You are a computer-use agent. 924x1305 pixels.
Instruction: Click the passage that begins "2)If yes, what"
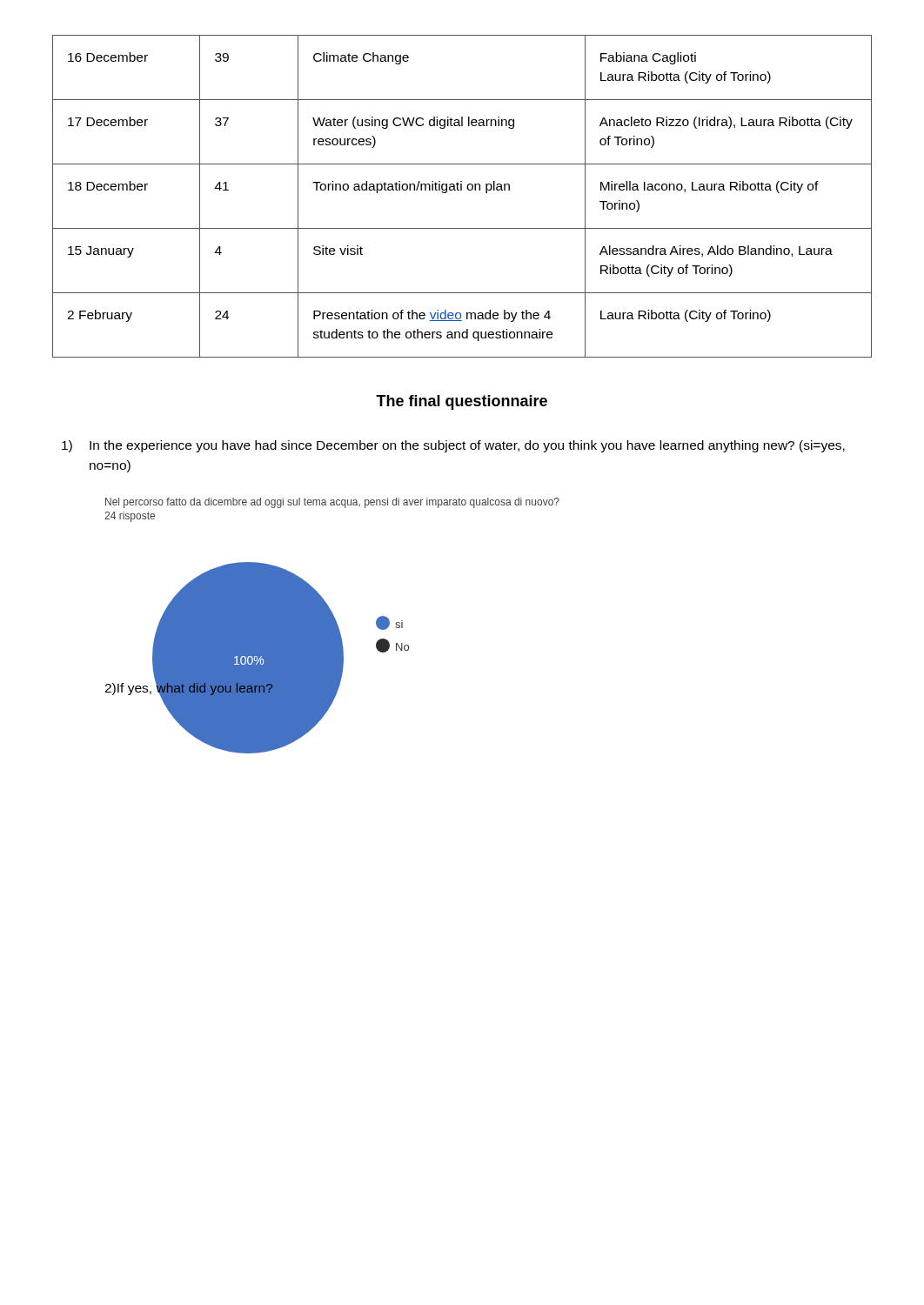189,688
